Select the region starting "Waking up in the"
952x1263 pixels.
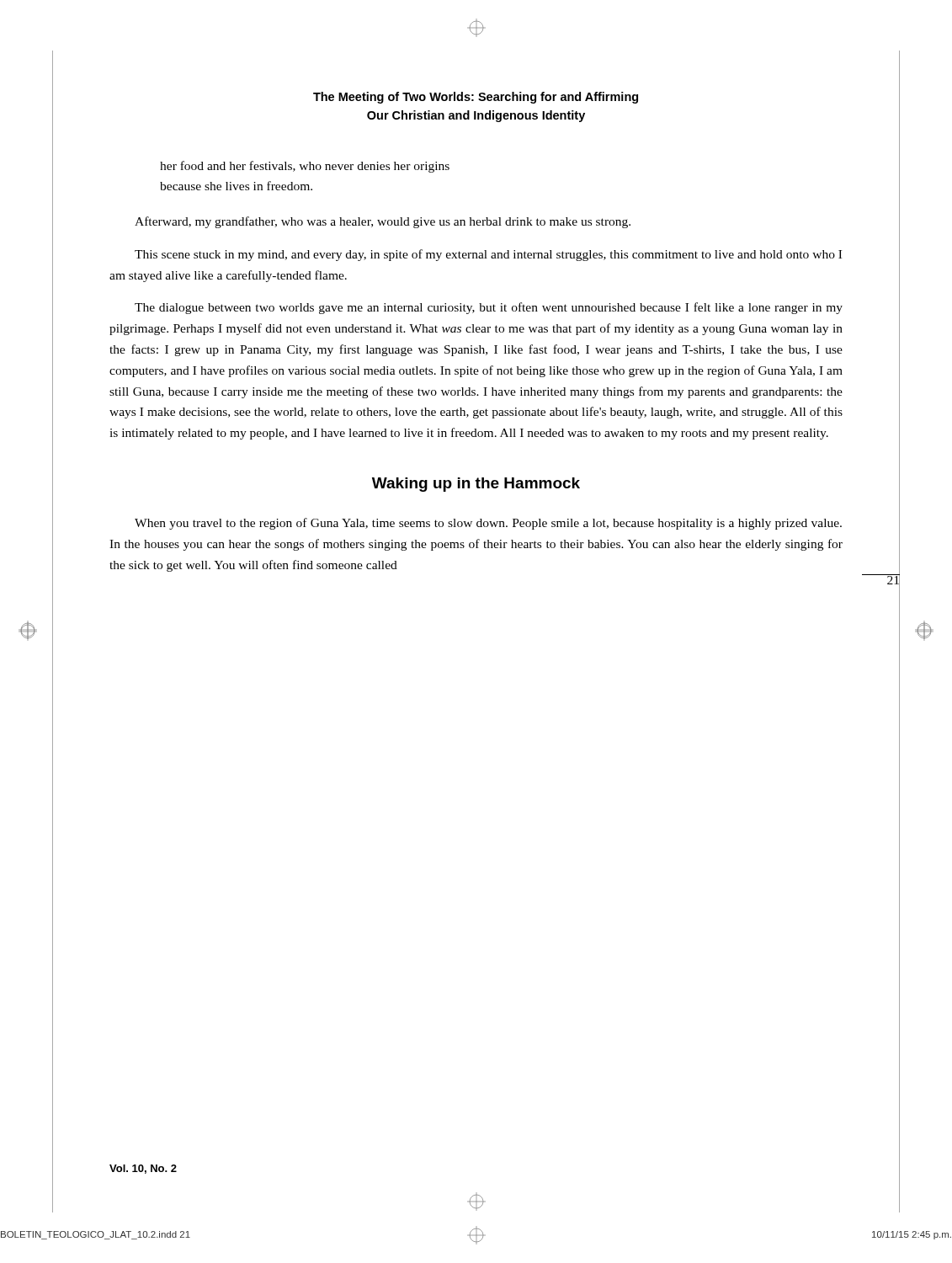tap(476, 483)
